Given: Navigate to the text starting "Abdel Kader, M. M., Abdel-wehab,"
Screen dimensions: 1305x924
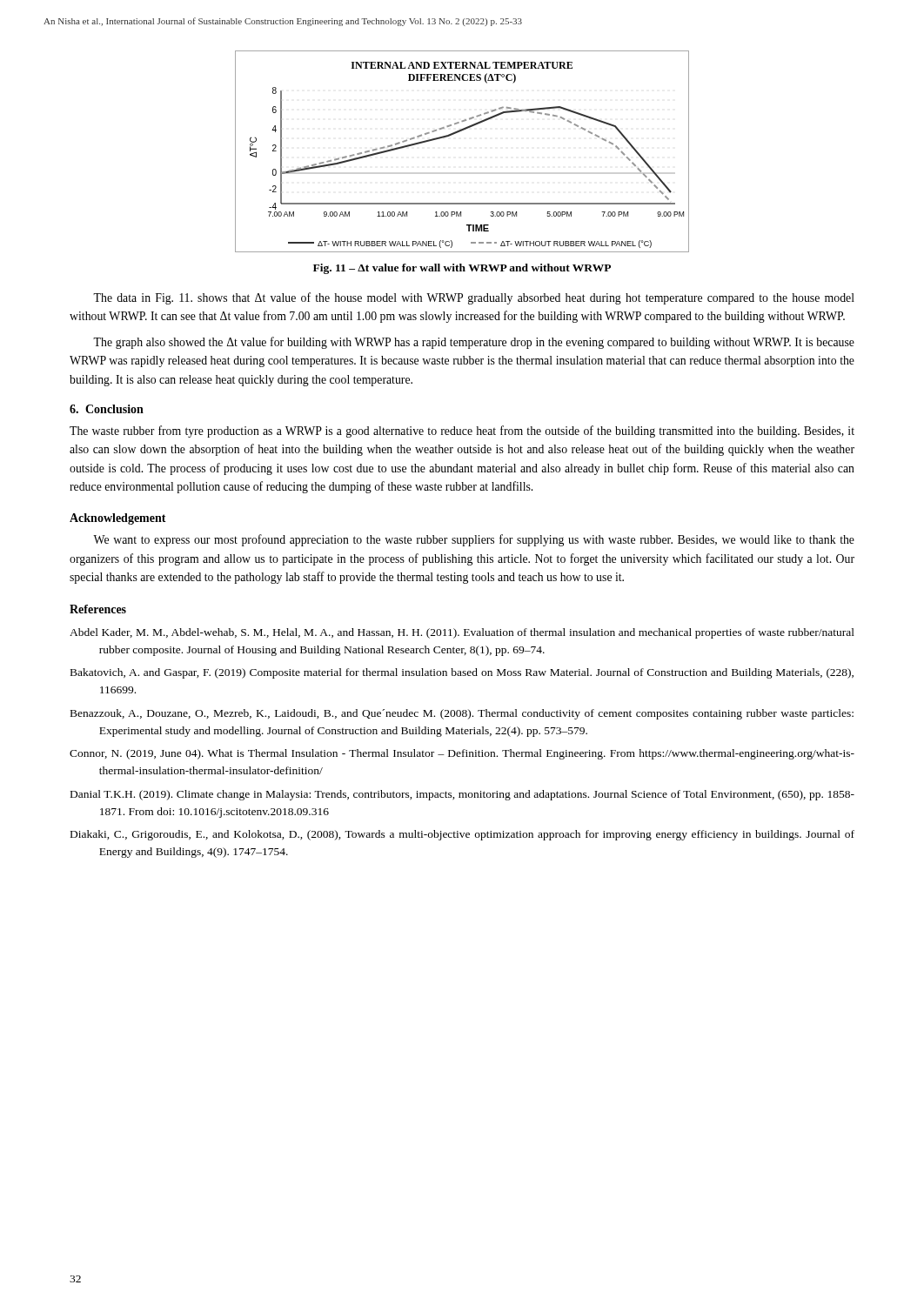Looking at the screenshot, I should coord(462,640).
